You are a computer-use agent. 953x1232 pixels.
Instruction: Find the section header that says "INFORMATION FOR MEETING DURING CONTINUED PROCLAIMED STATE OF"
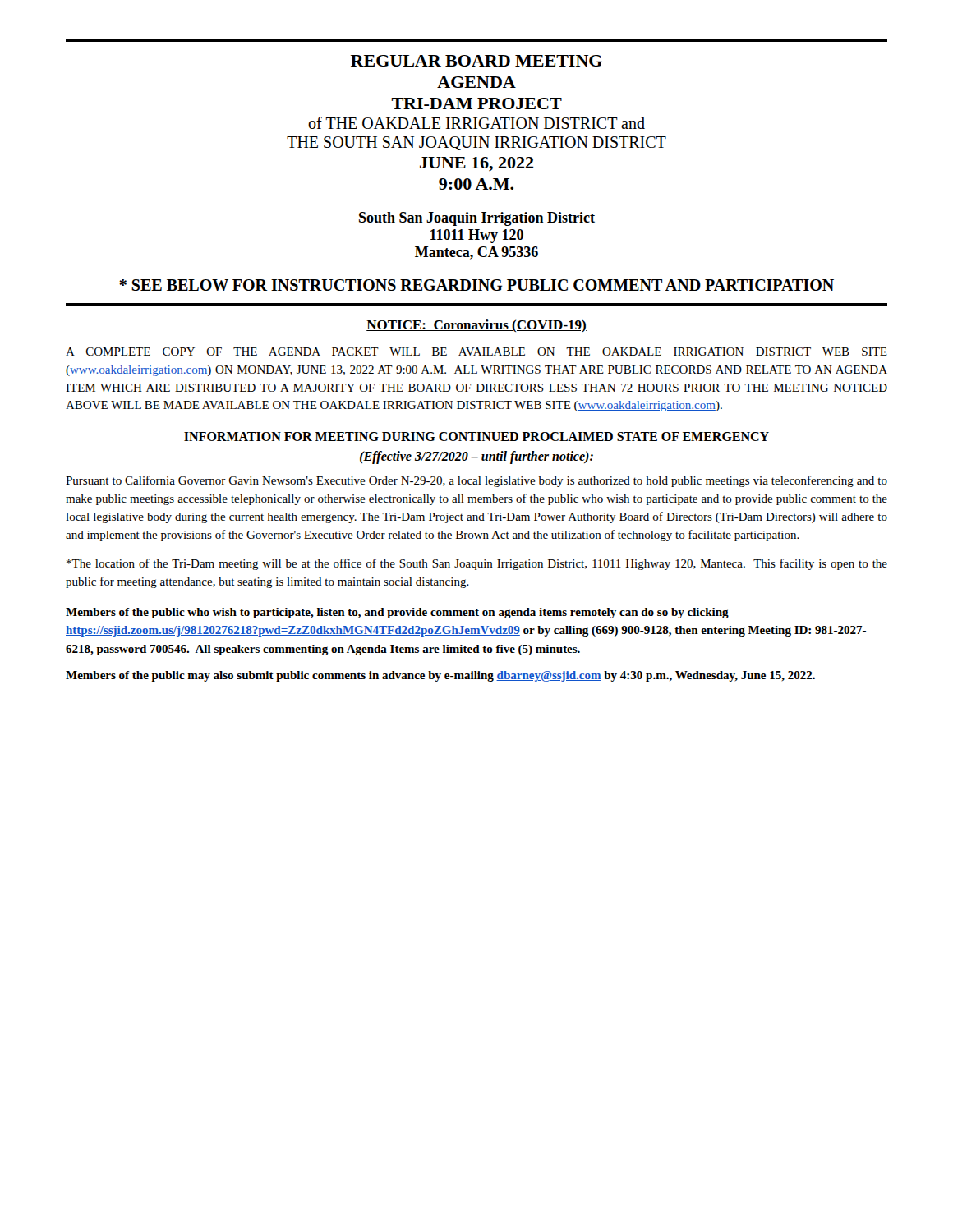[x=476, y=437]
